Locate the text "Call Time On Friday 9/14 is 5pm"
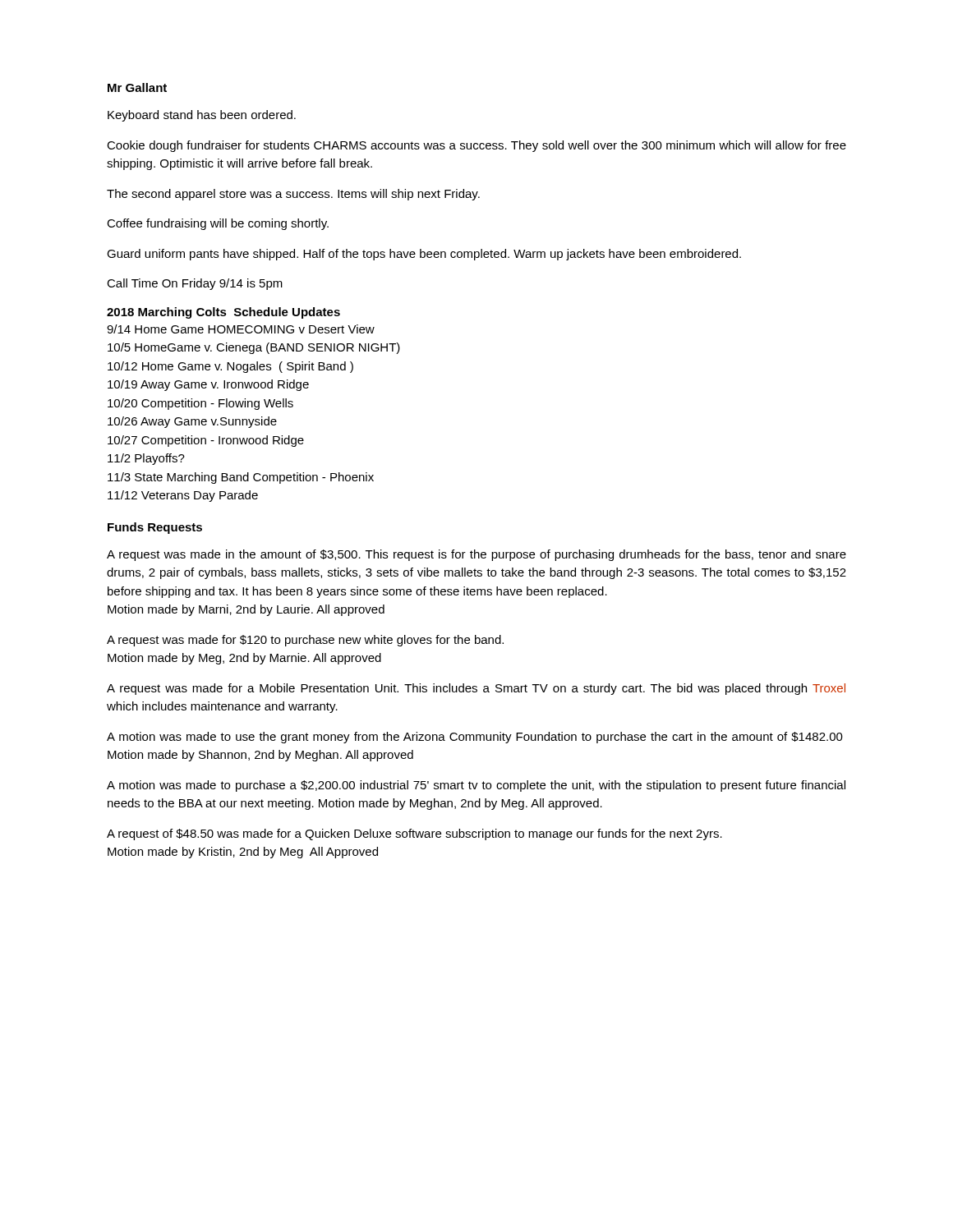This screenshot has height=1232, width=953. point(195,283)
